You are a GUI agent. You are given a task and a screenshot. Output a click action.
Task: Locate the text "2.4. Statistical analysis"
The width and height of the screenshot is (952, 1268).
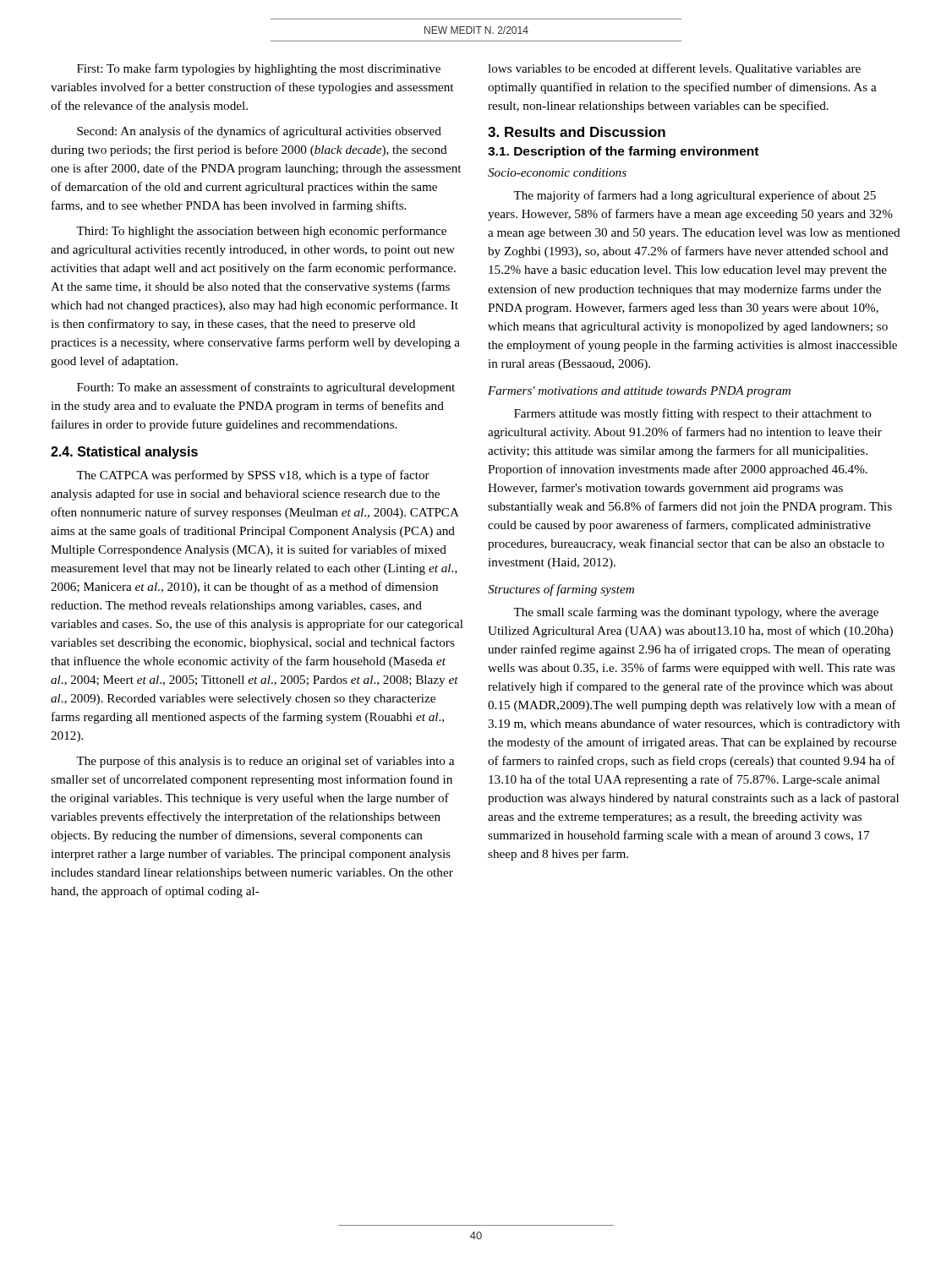(x=124, y=451)
